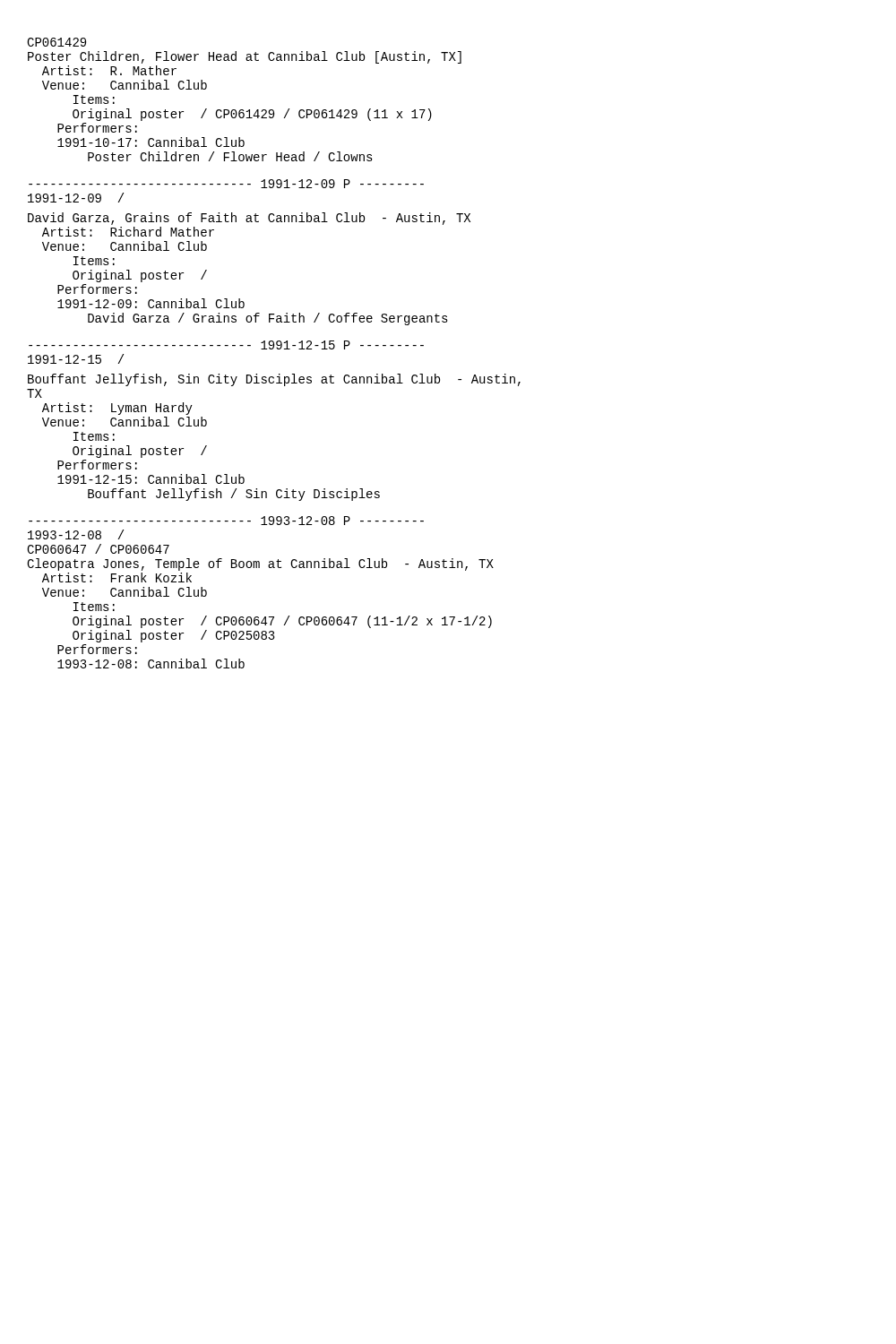
Task: Point to the region starting "David Garza, Grains of Faith at Cannibal Club"
Action: pos(249,219)
